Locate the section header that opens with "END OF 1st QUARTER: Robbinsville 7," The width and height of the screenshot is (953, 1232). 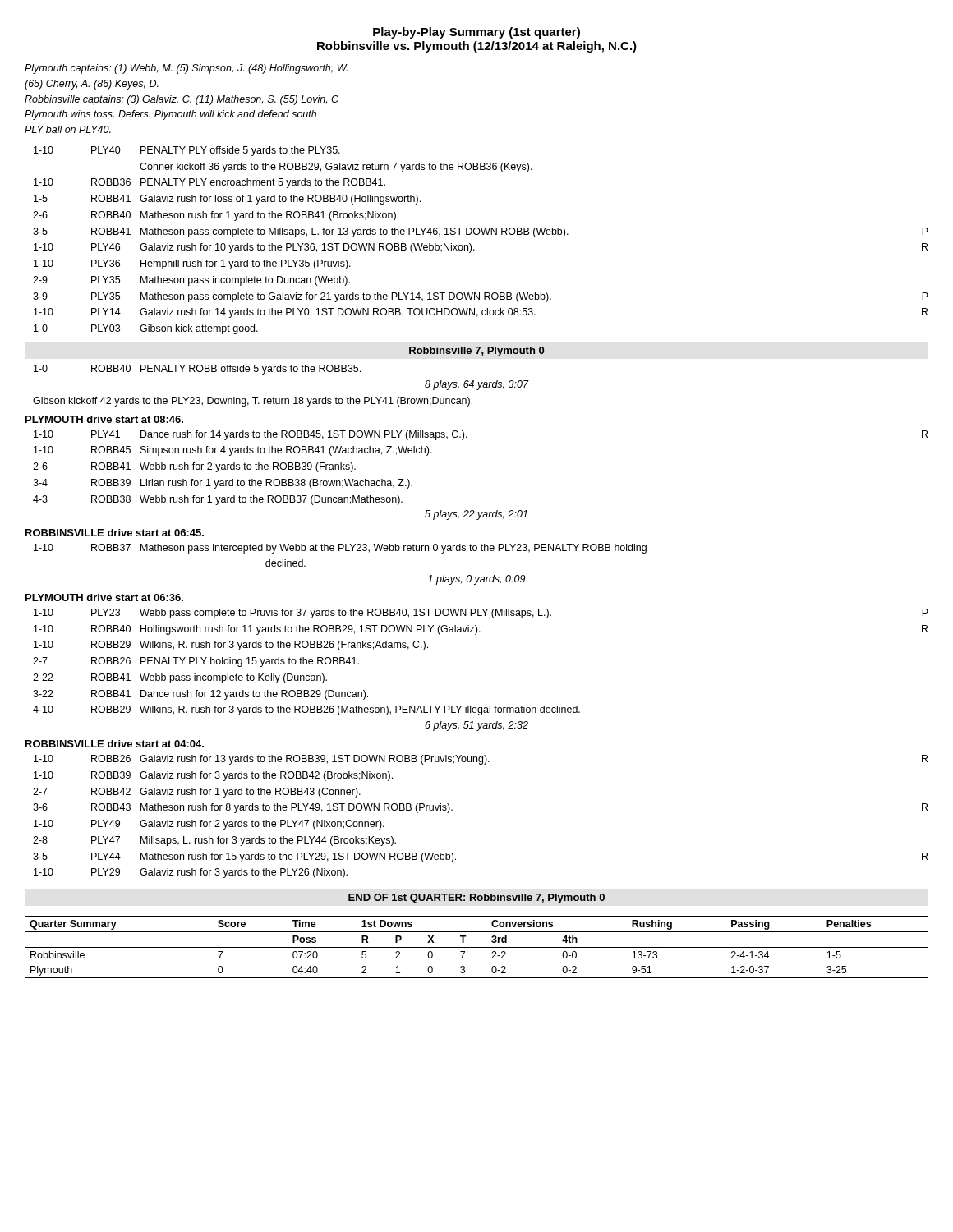point(476,897)
